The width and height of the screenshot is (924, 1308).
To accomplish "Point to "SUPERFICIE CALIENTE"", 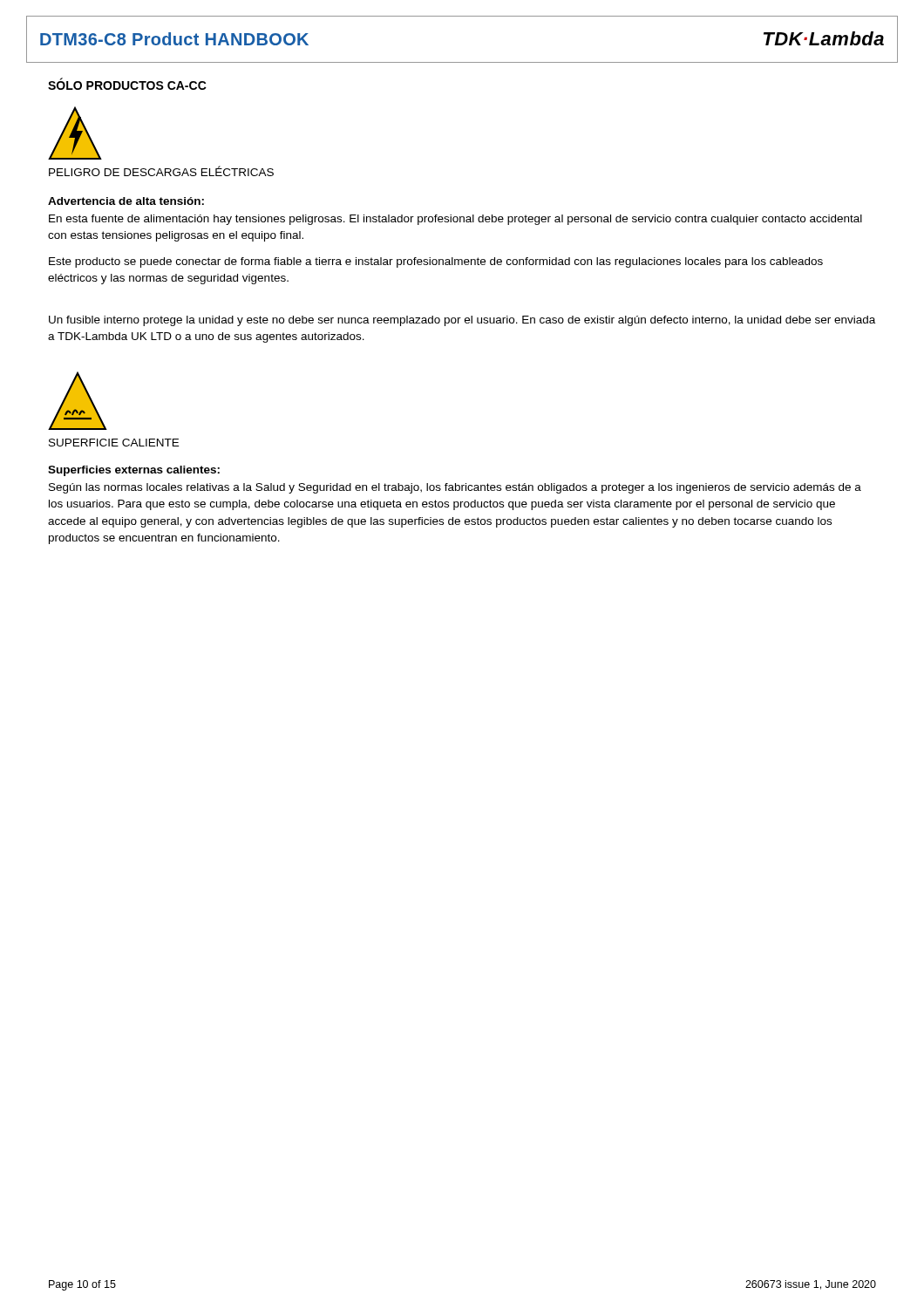I will point(114,442).
